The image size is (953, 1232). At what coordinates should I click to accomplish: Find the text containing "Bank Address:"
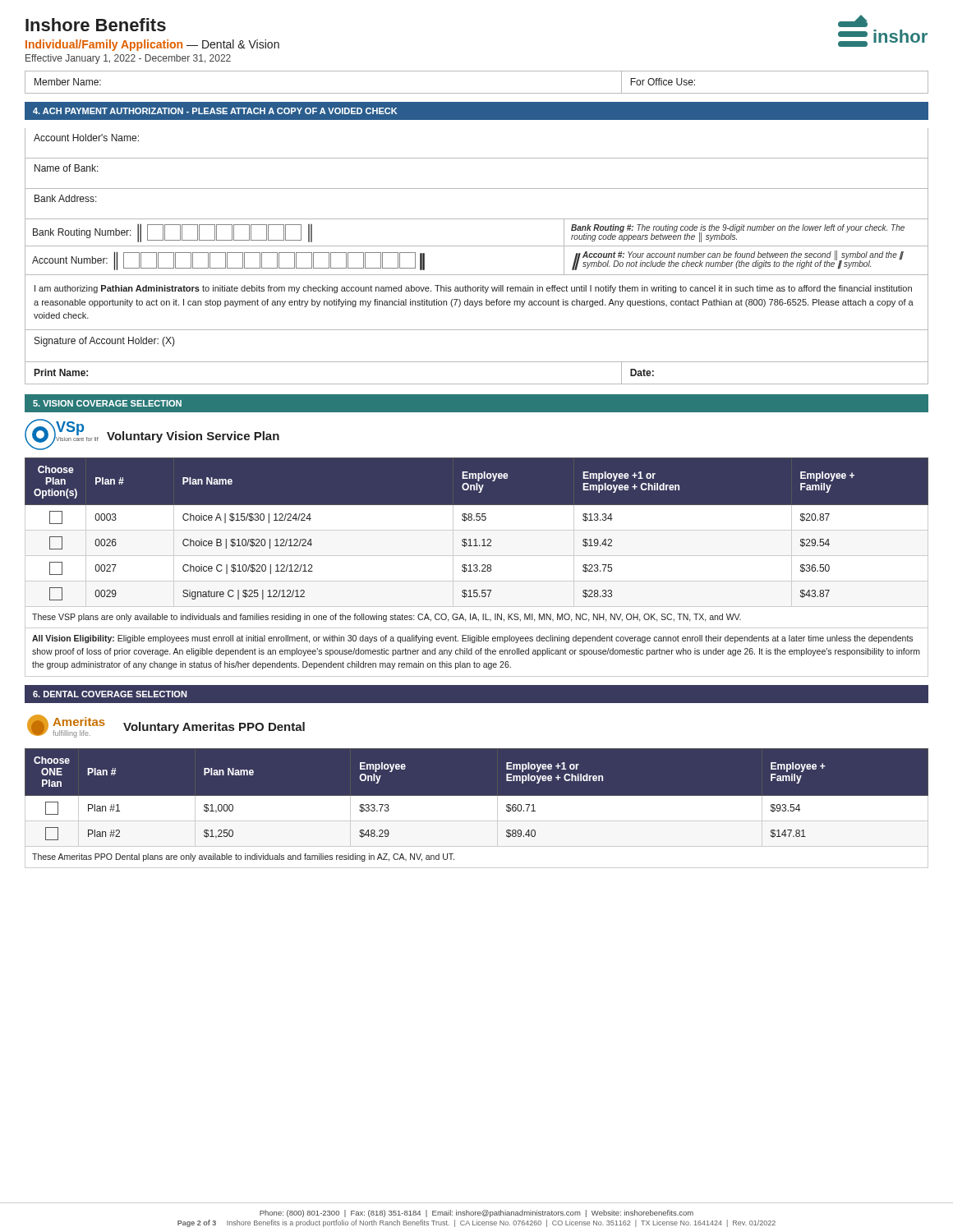tap(65, 199)
